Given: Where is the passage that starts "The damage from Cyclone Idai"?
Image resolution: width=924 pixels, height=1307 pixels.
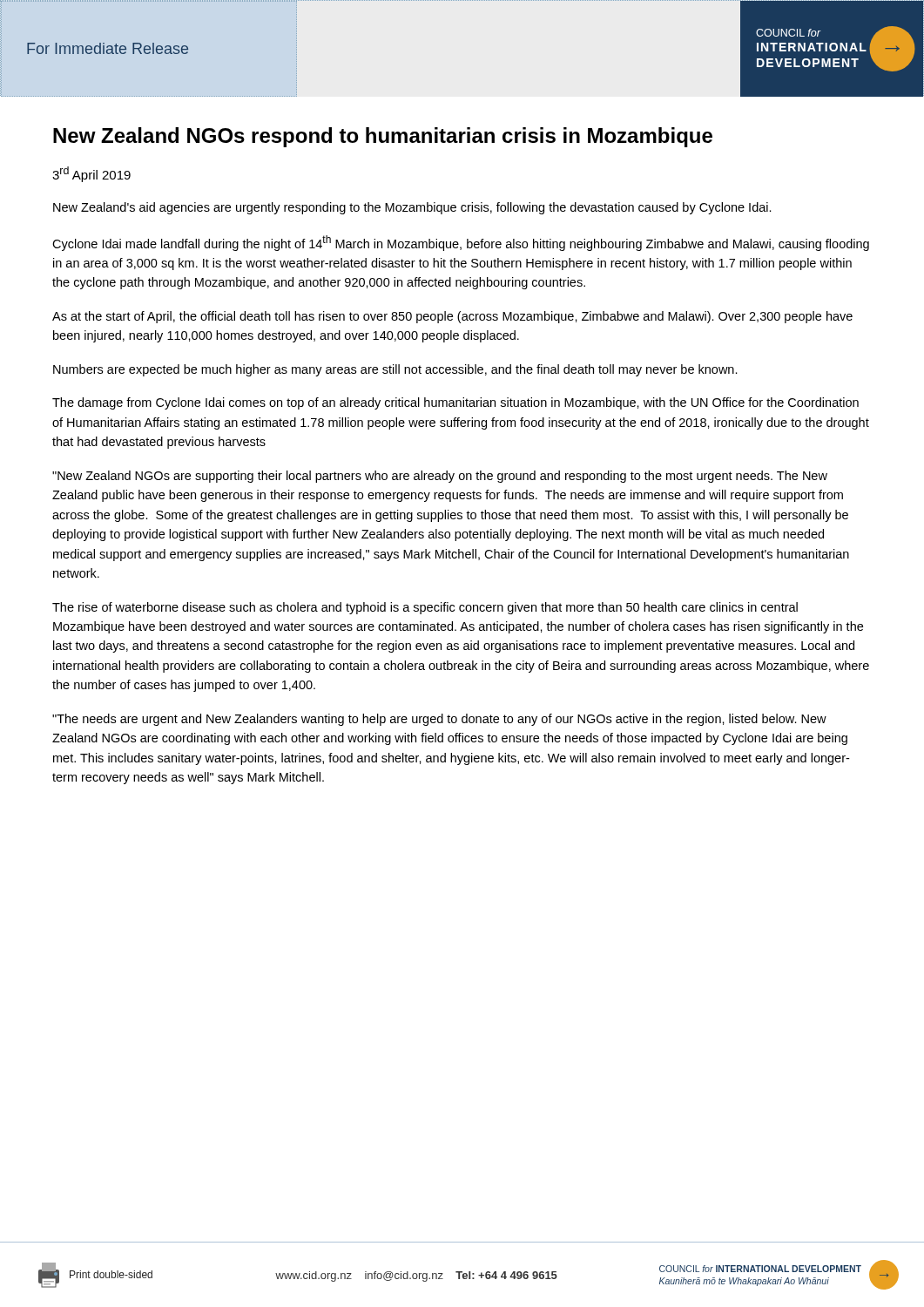Looking at the screenshot, I should click(x=461, y=422).
